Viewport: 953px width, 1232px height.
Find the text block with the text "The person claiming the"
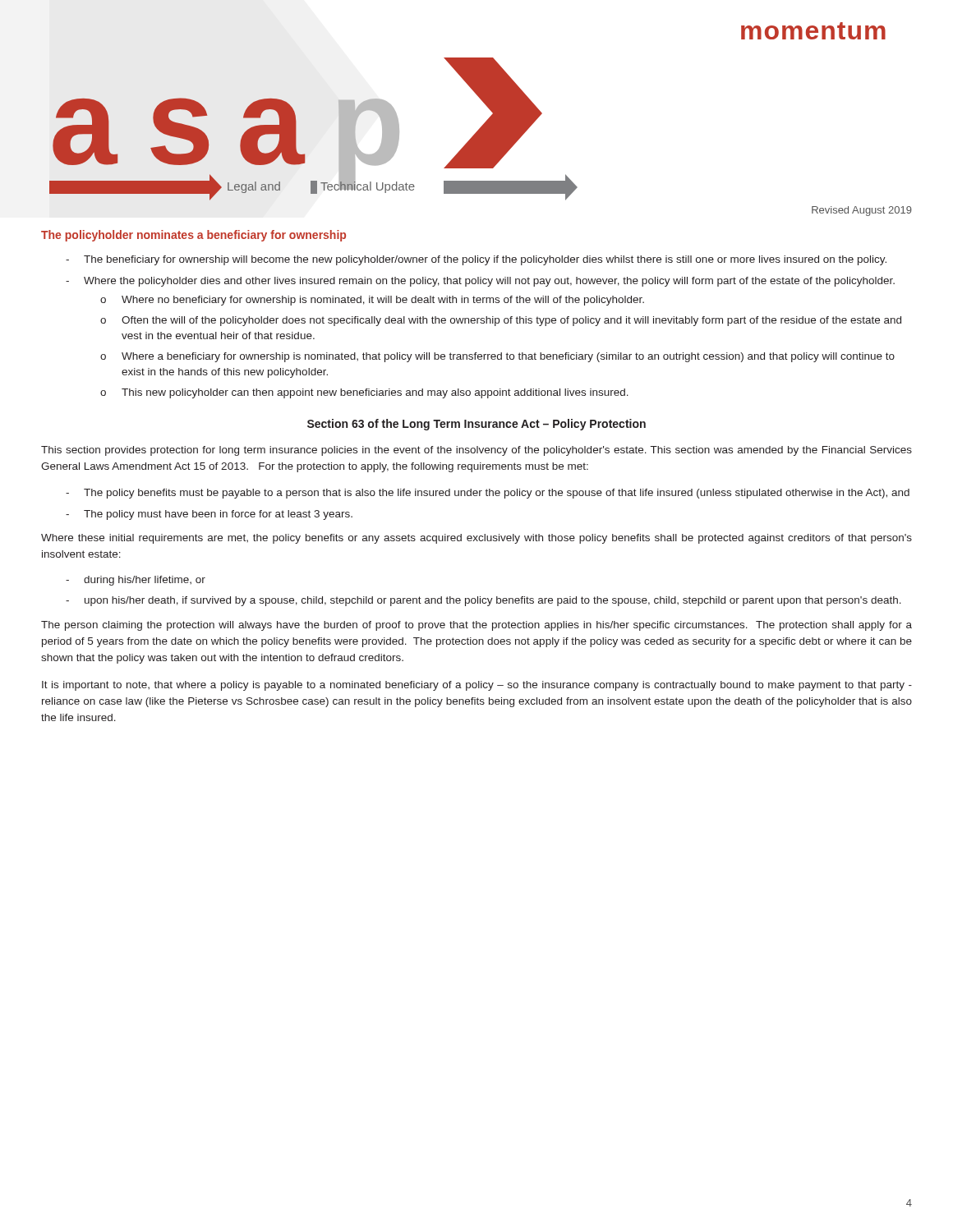pyautogui.click(x=476, y=641)
